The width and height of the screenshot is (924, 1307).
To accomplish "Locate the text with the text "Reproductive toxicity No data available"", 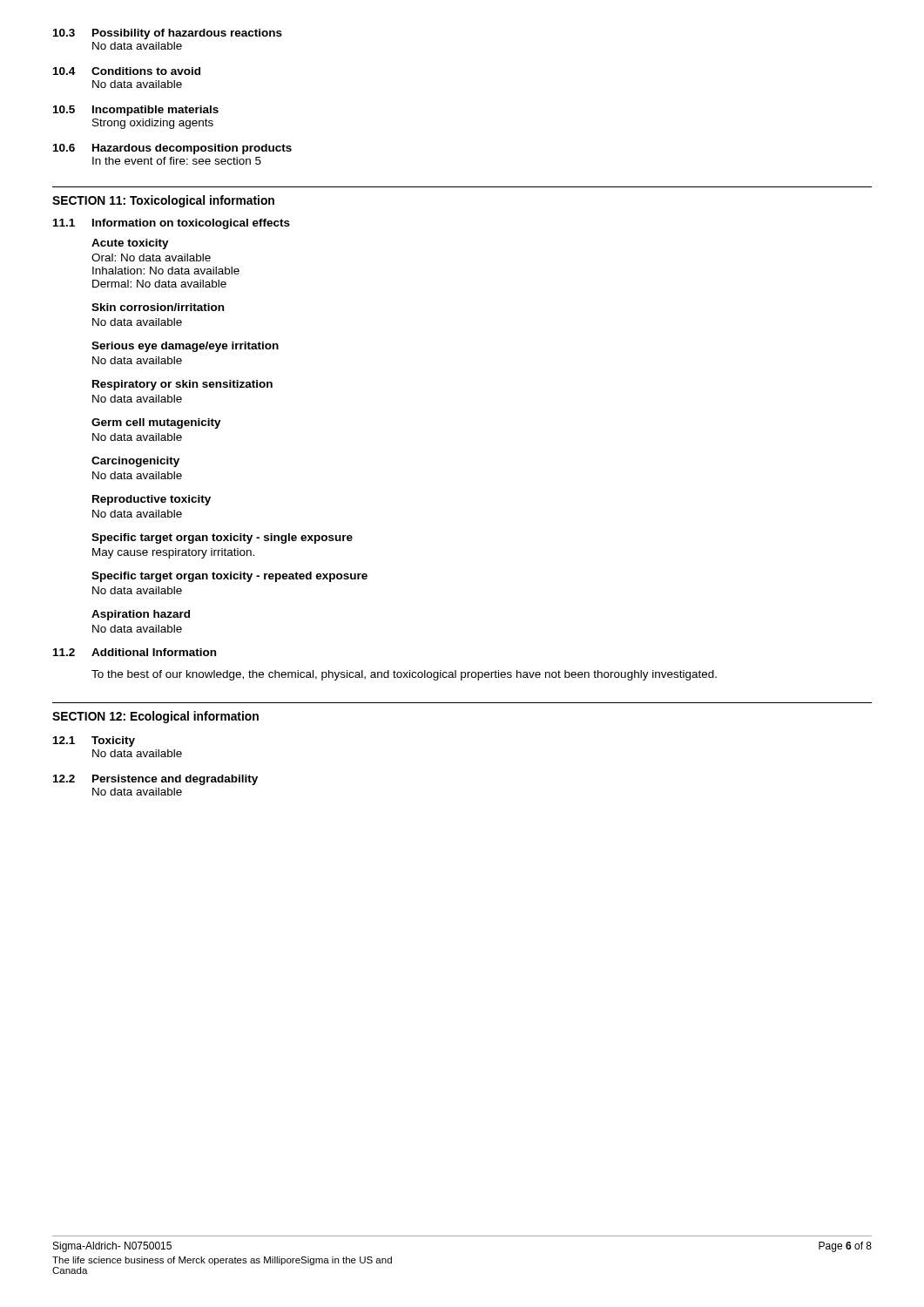I will click(x=152, y=500).
